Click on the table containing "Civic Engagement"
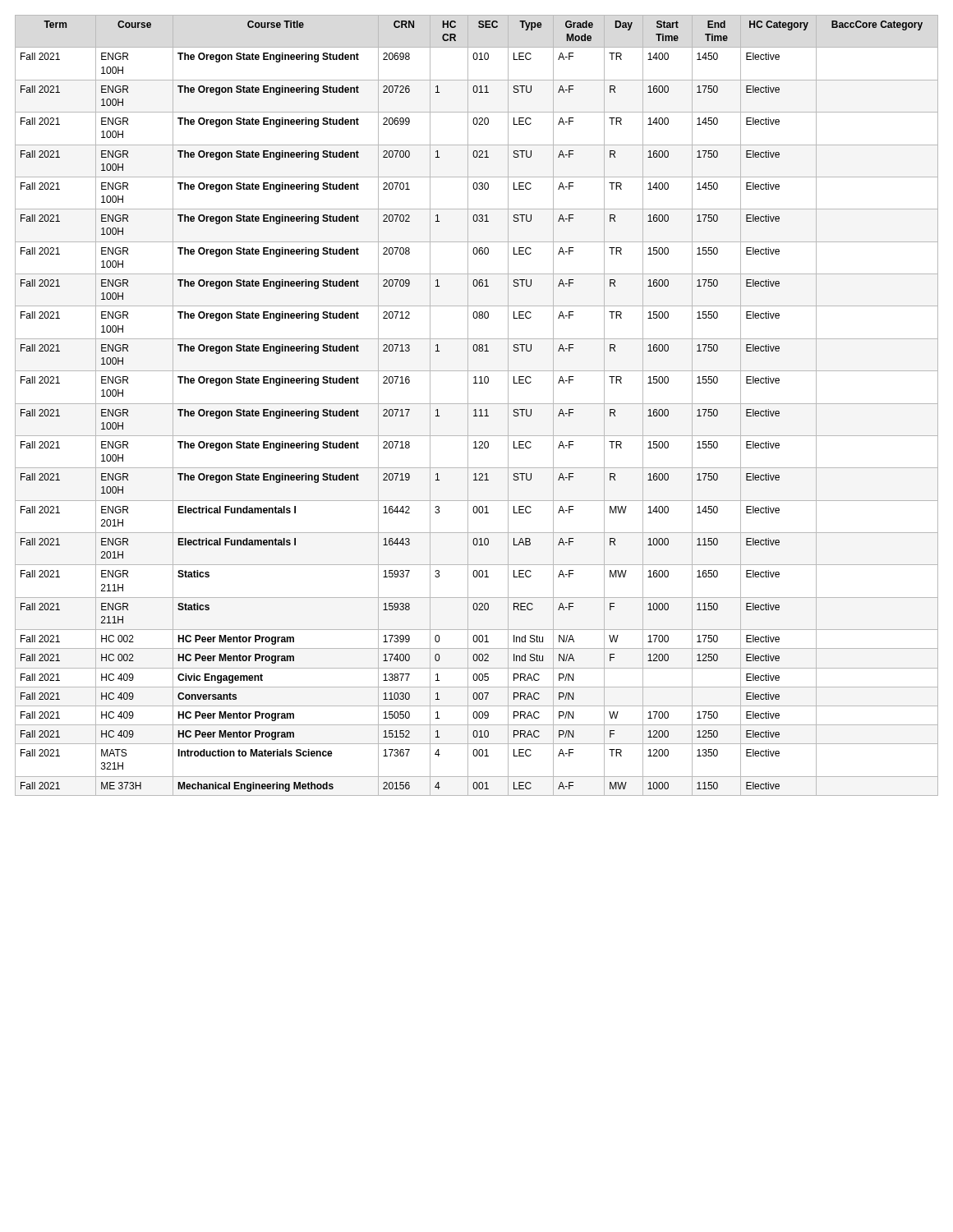 click(x=476, y=405)
